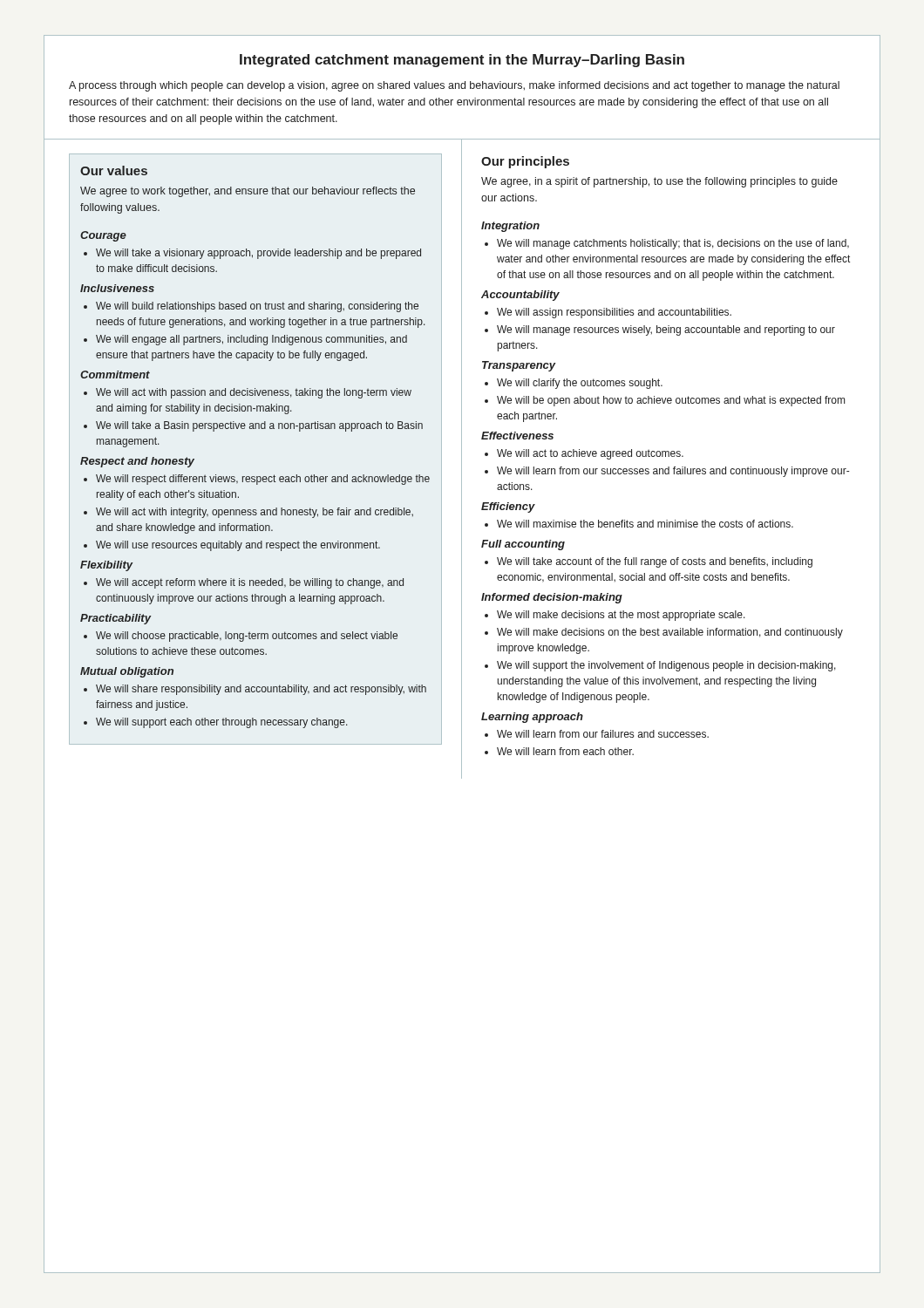Select the list item that reads "We will assign responsibilities and accountabilities."
This screenshot has width=924, height=1308.
click(615, 312)
